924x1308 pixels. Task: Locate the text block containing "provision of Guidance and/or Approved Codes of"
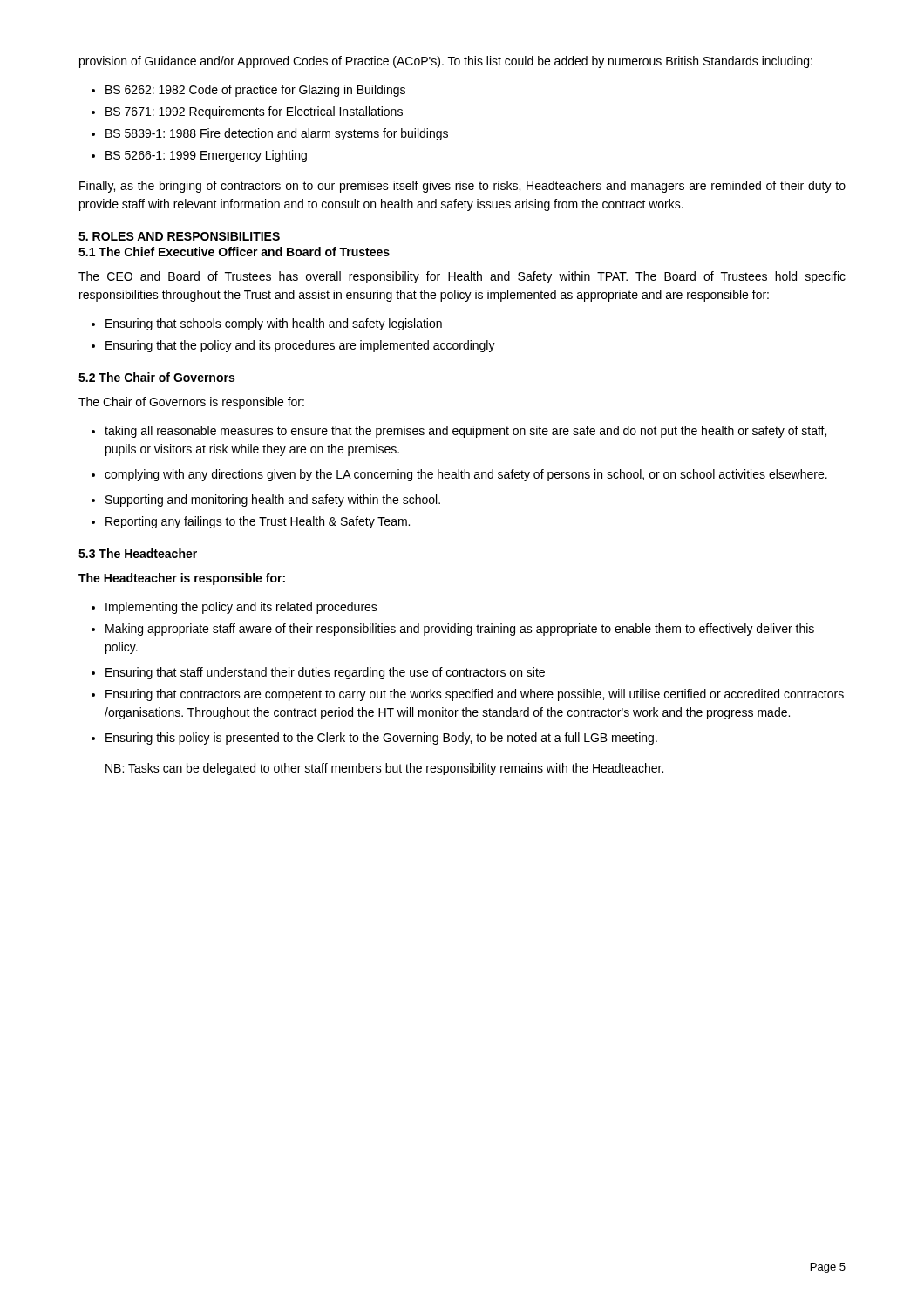[462, 61]
